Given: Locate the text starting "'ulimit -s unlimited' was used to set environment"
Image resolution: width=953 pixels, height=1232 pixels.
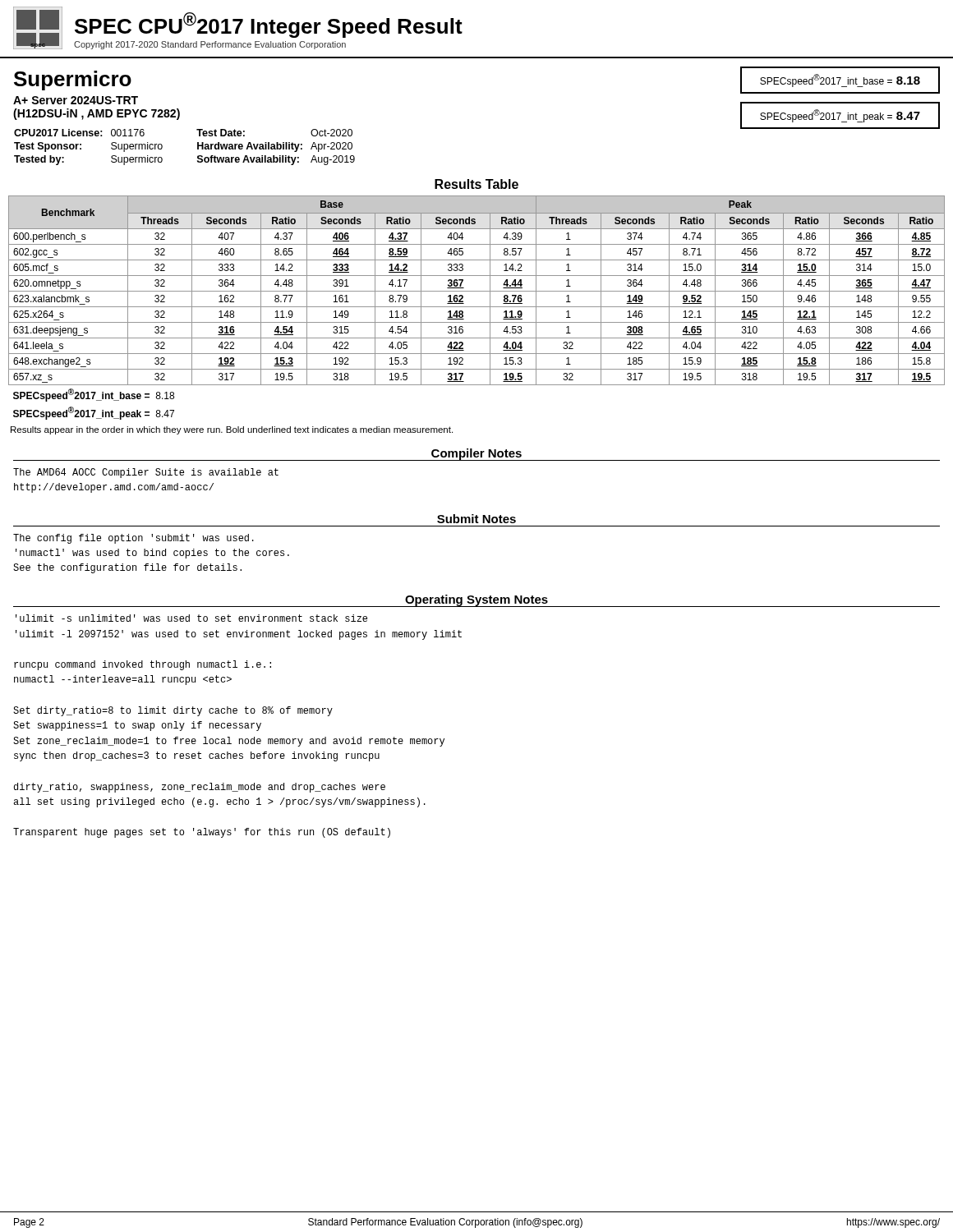Looking at the screenshot, I should click(x=238, y=726).
